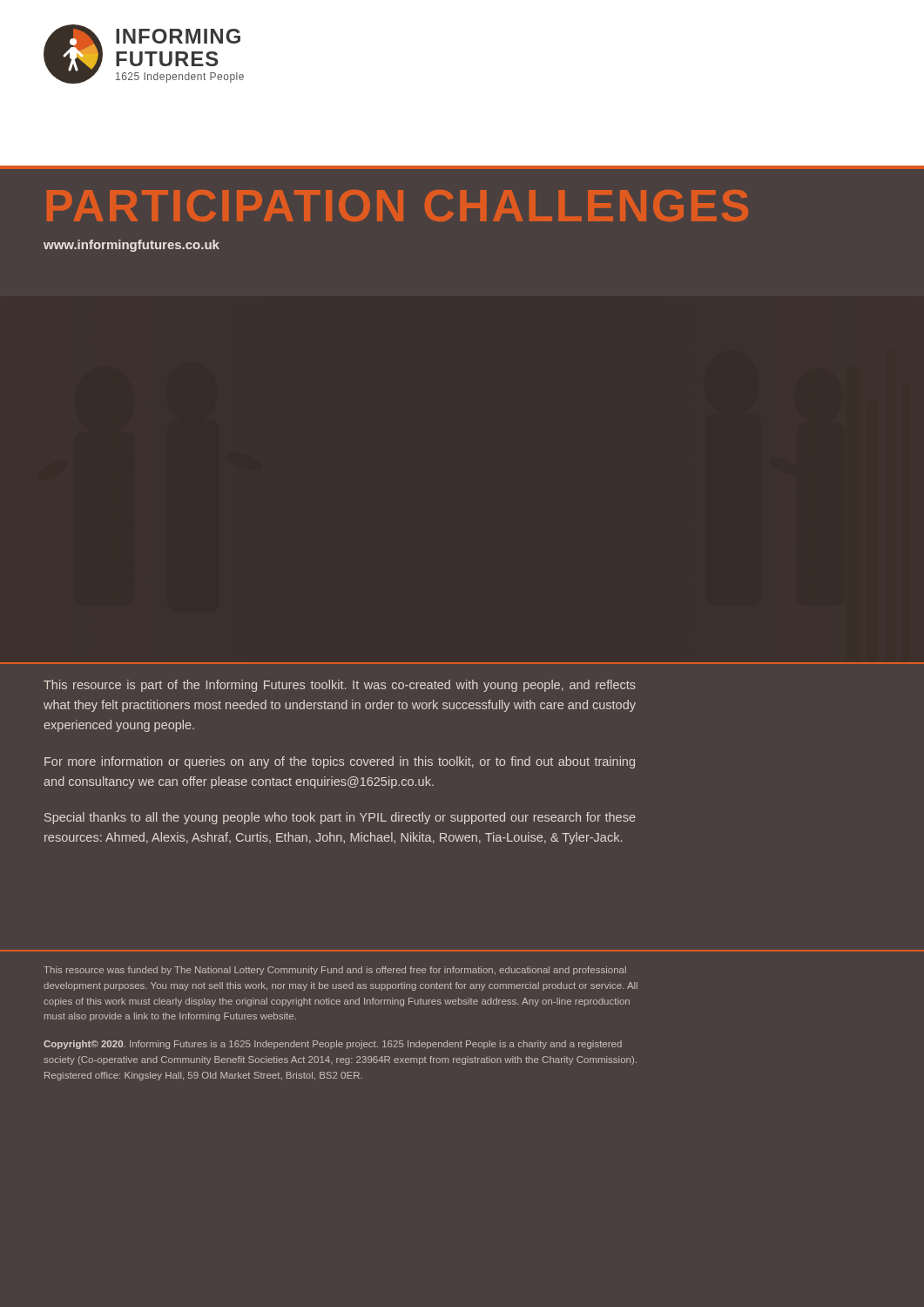Find the footnote with the text "Copyright© 2020. Informing"
Image resolution: width=924 pixels, height=1307 pixels.
click(x=340, y=1060)
